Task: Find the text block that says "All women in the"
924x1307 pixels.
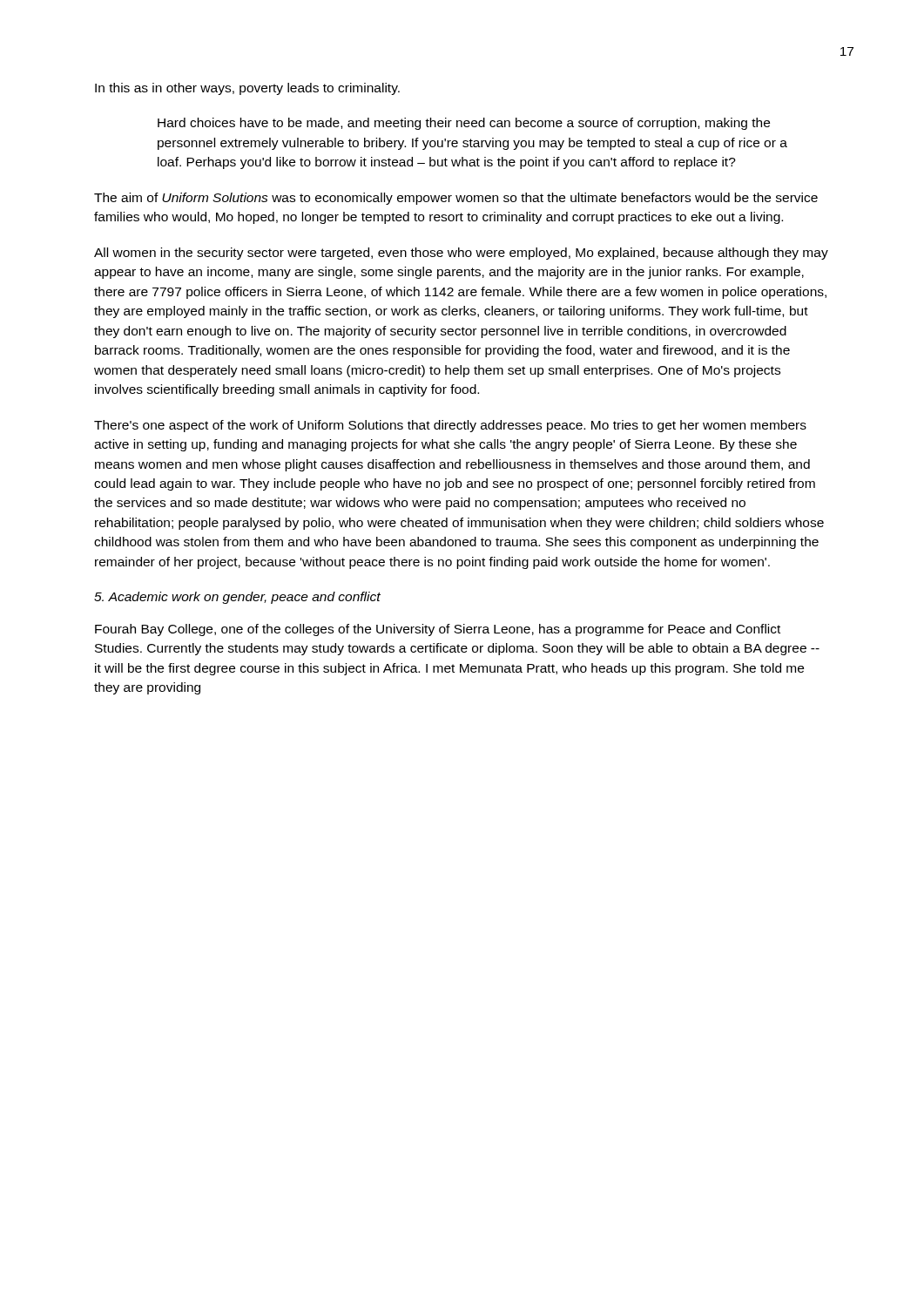Action: [x=461, y=321]
